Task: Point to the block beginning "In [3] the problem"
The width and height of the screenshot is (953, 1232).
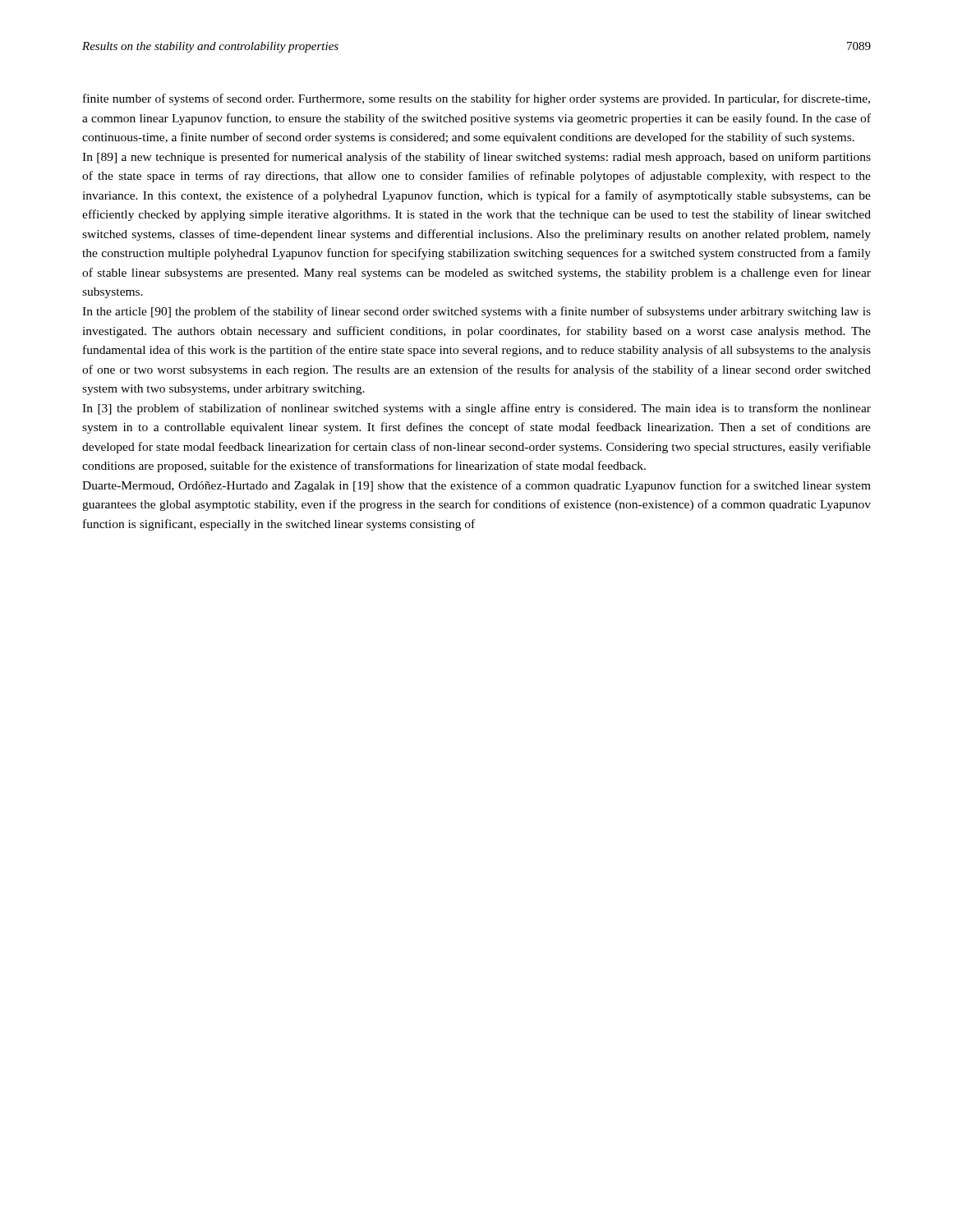Action: tap(476, 437)
